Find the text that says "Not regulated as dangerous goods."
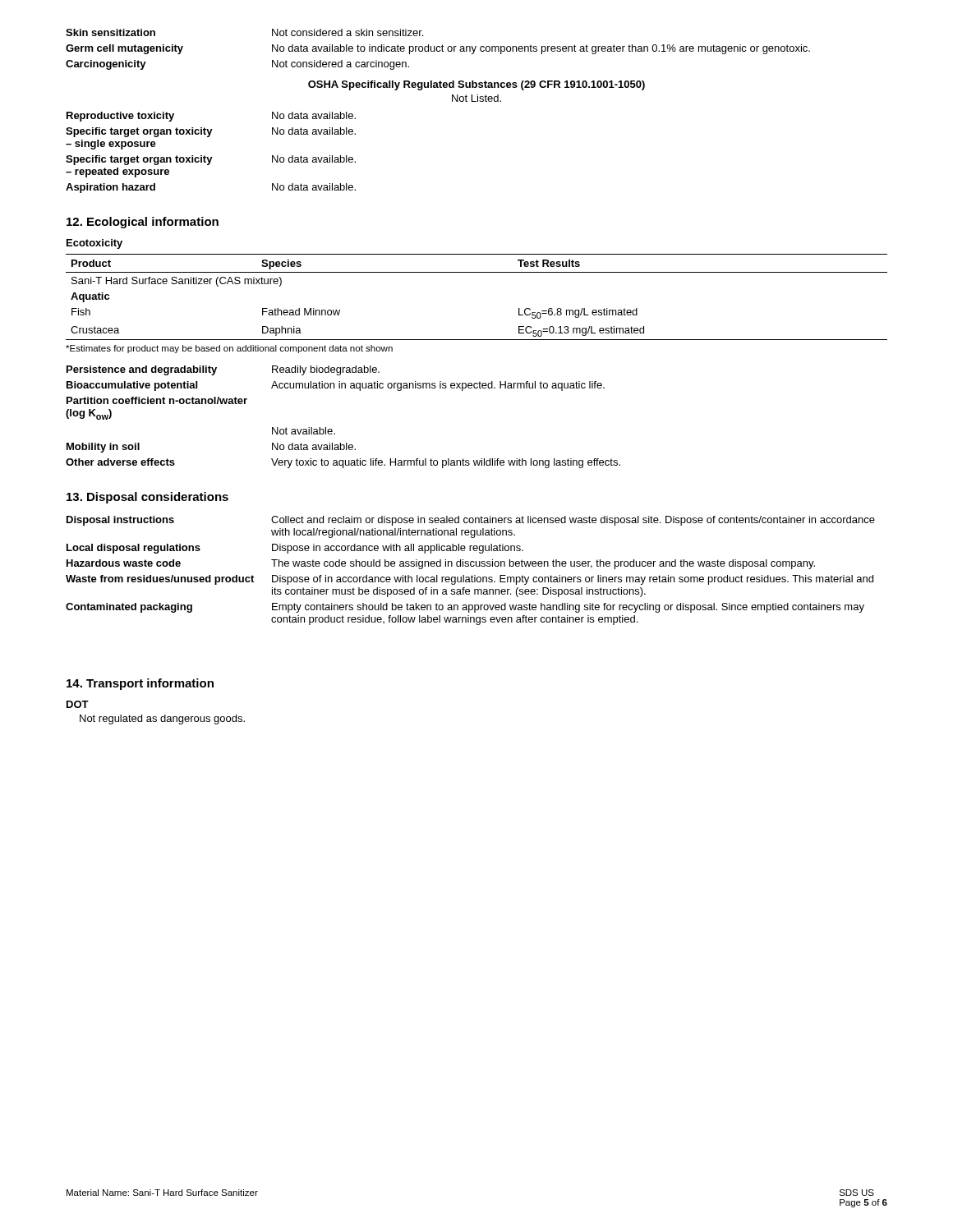This screenshot has height=1232, width=953. (x=162, y=718)
